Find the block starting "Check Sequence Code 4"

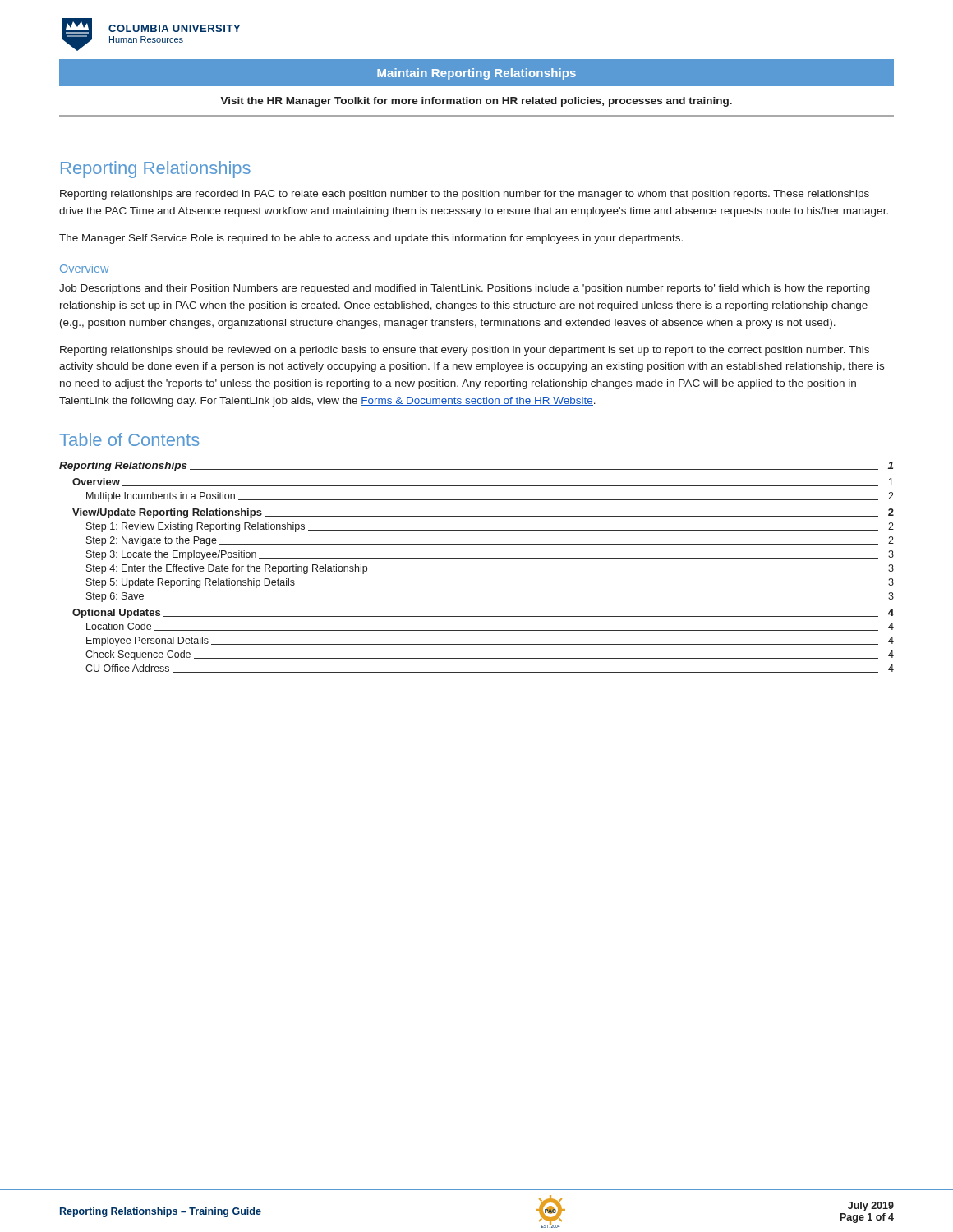(476, 655)
